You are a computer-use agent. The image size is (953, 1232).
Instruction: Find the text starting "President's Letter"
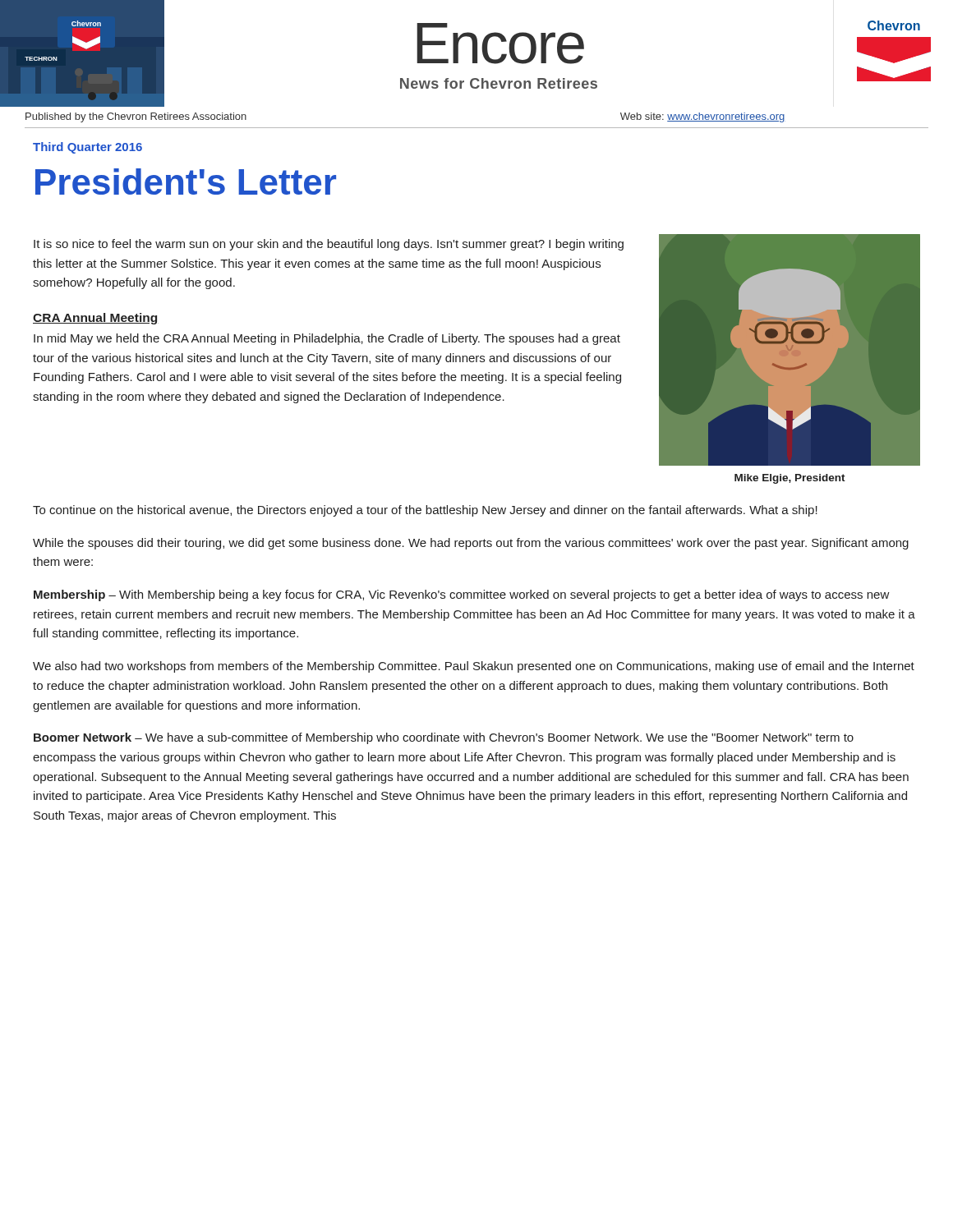(185, 182)
